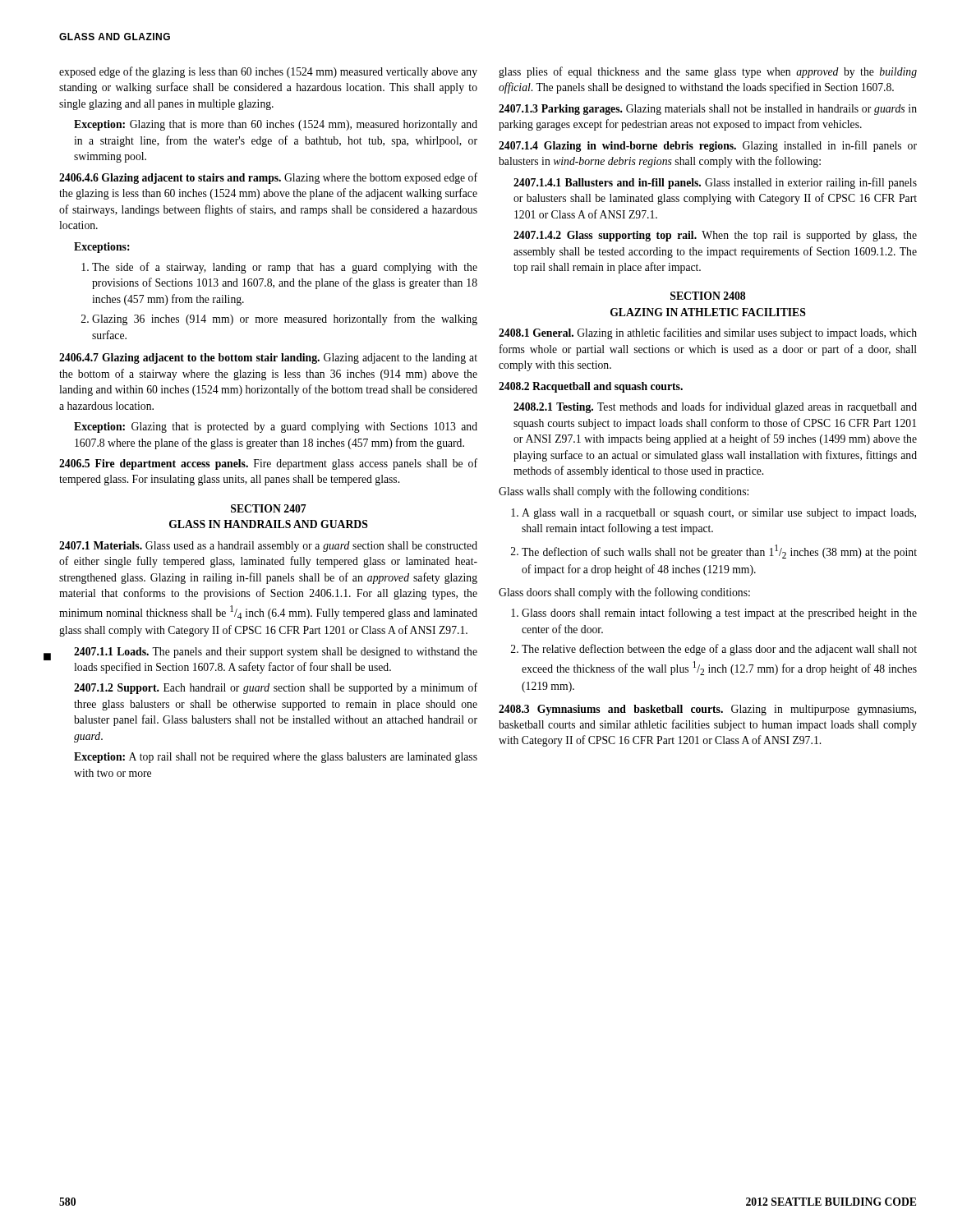Image resolution: width=976 pixels, height=1232 pixels.
Task: Find the text block with the text "1.4.2 Glass supporting top"
Action: coord(715,252)
